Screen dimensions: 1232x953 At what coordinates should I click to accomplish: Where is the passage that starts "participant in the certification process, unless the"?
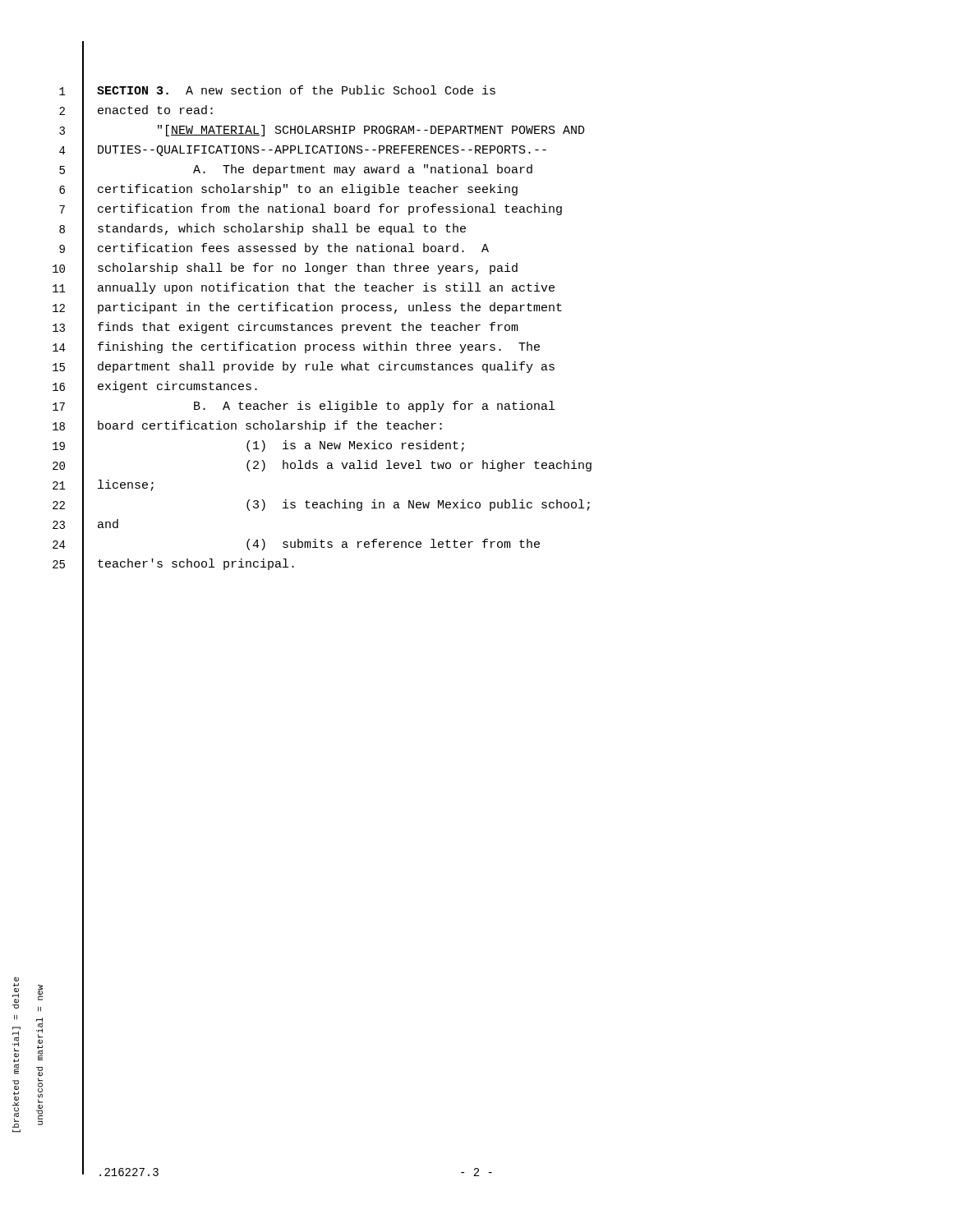330,308
